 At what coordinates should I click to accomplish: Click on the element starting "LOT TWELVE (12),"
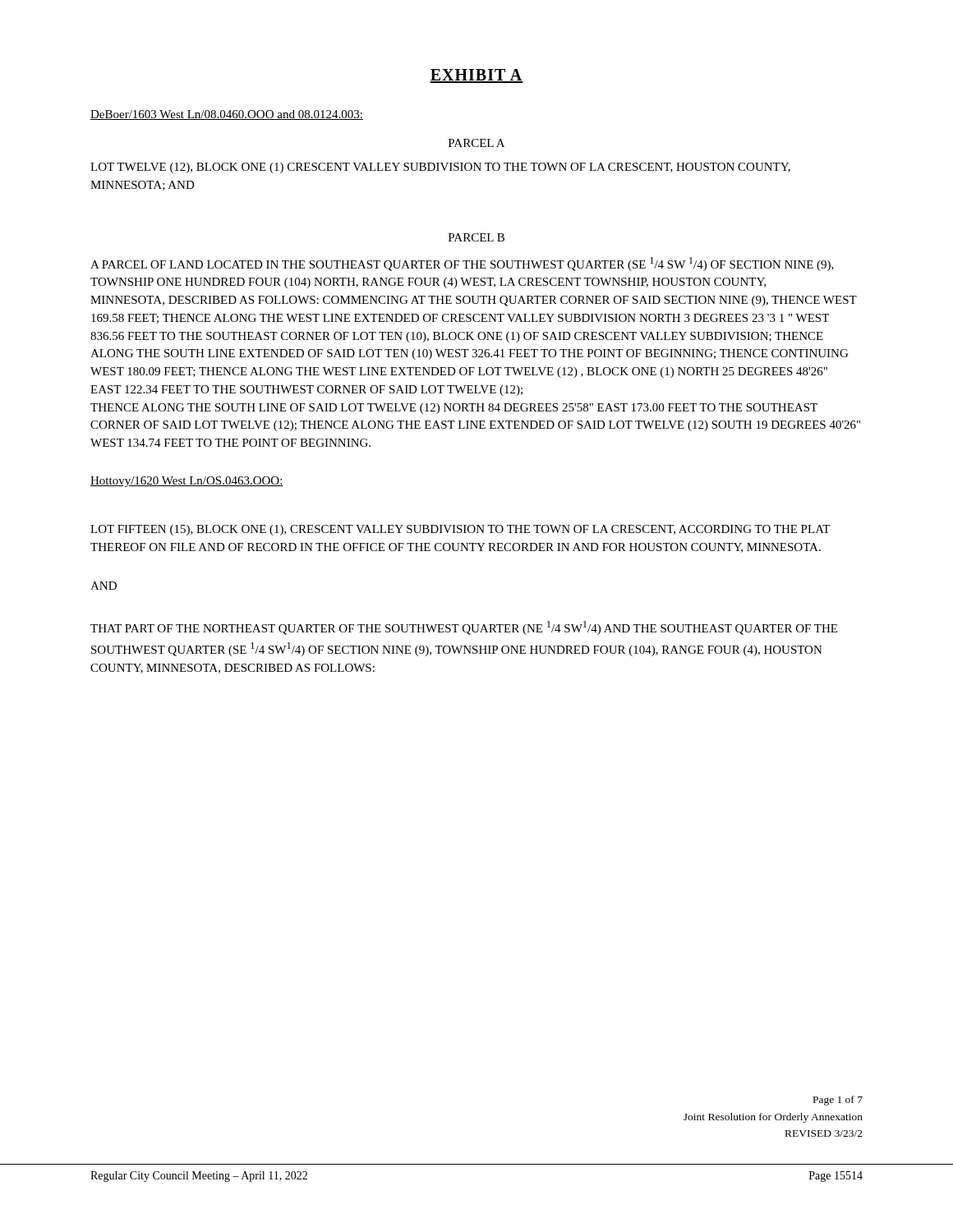(441, 176)
